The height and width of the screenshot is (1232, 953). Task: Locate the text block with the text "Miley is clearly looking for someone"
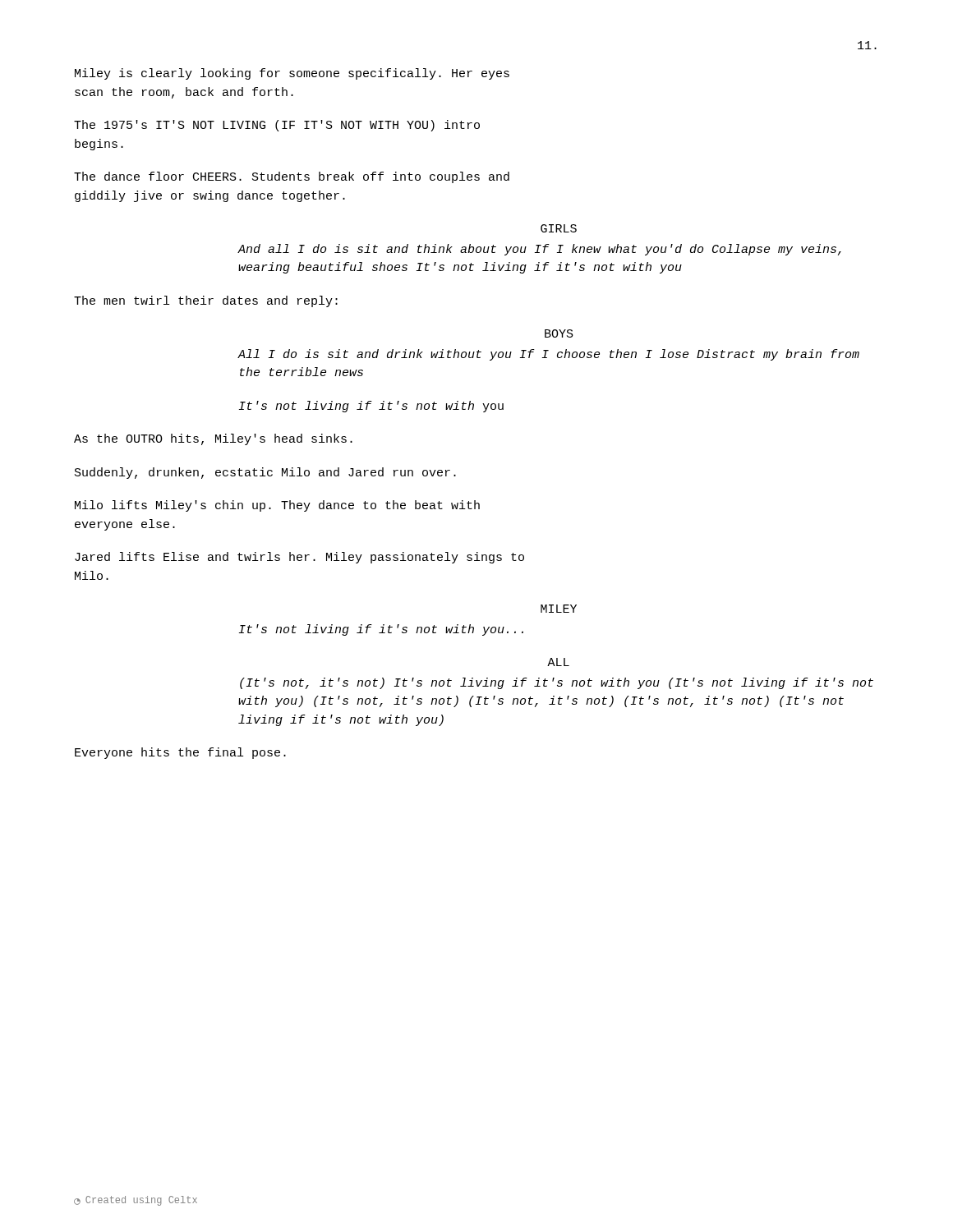[x=292, y=84]
